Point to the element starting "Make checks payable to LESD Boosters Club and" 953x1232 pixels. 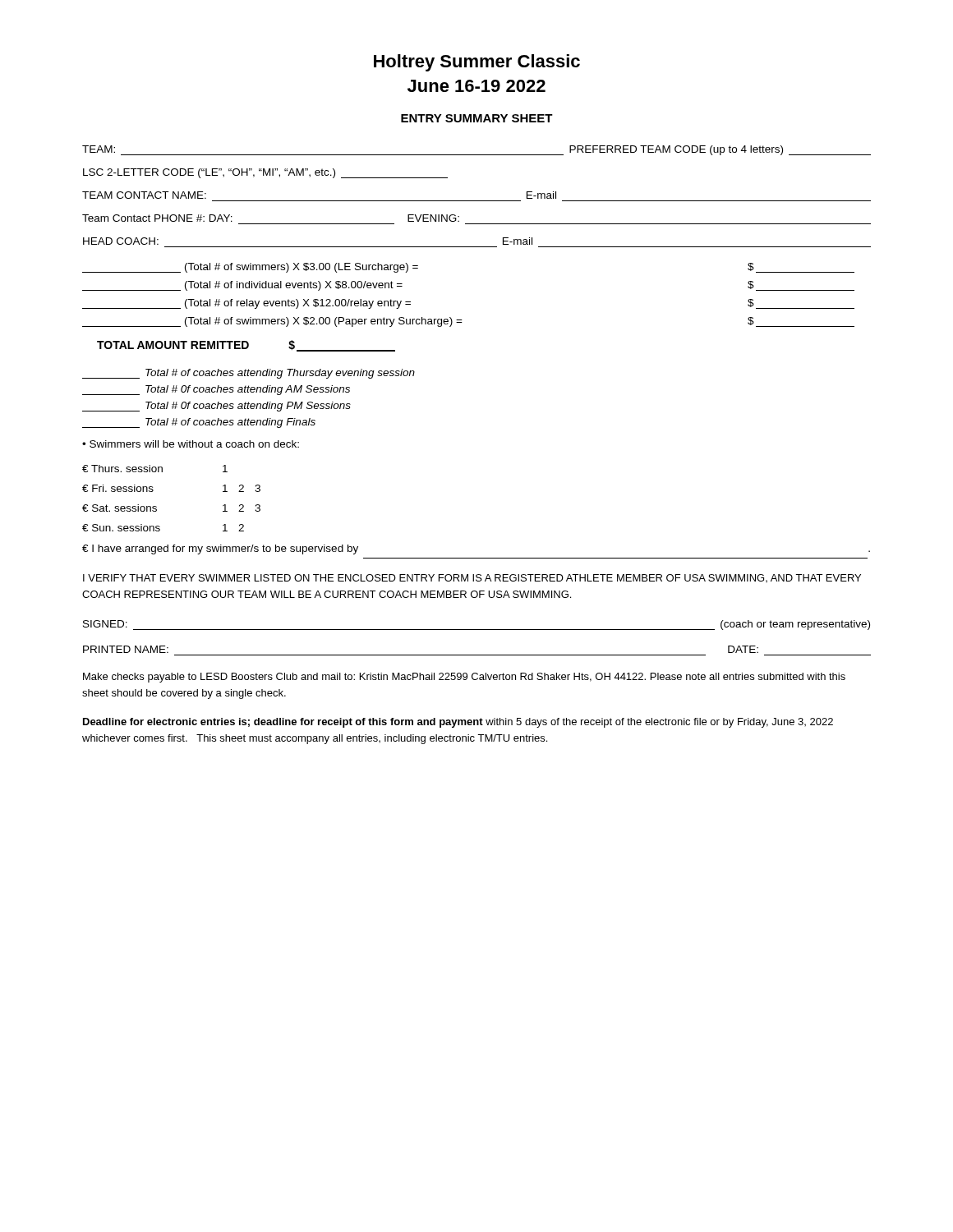(x=464, y=685)
